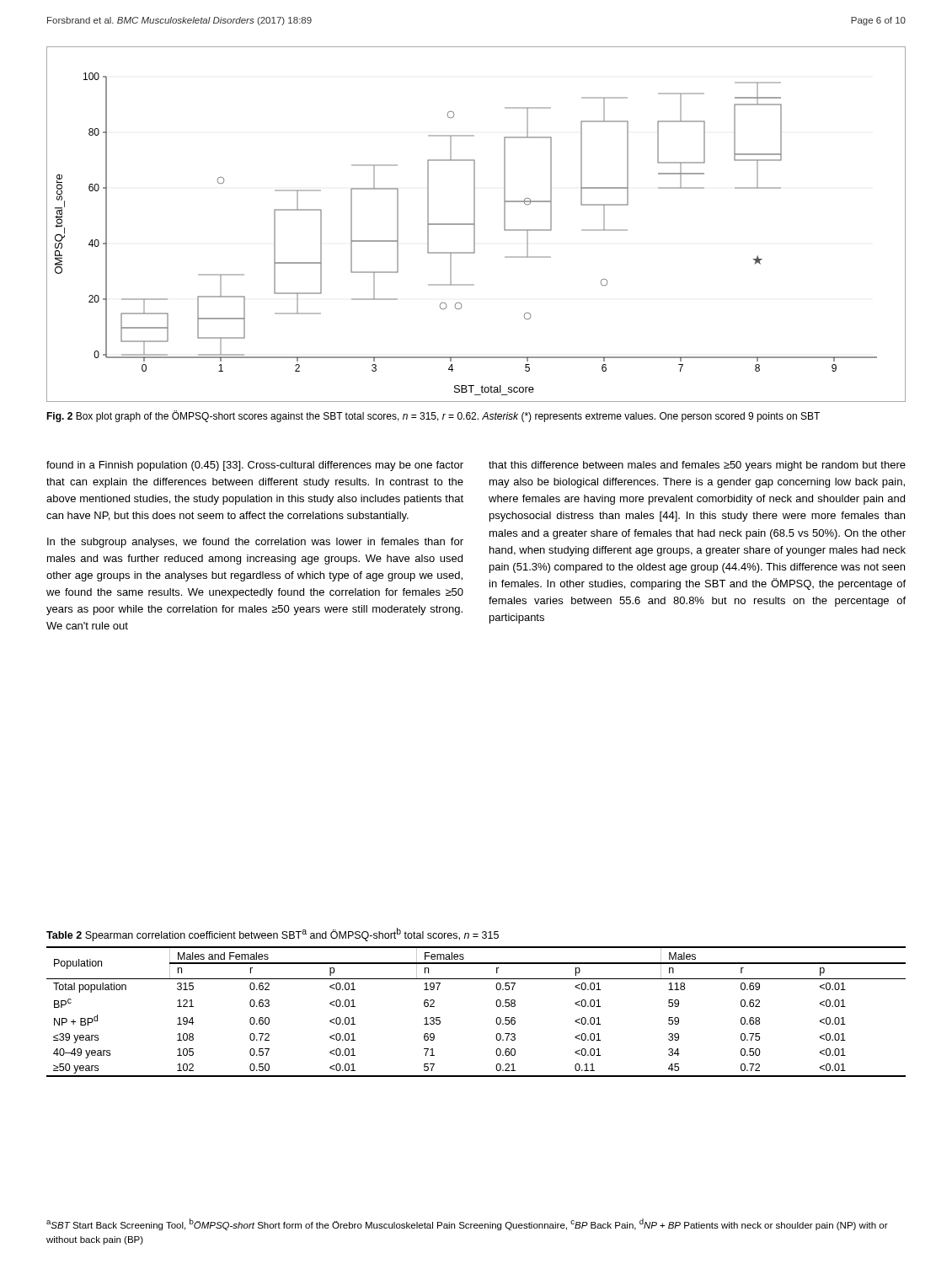The image size is (952, 1264).
Task: Locate the caption that reads "Fig. 2 Box plot graph of the ÖMPSQ-short"
Action: click(433, 416)
